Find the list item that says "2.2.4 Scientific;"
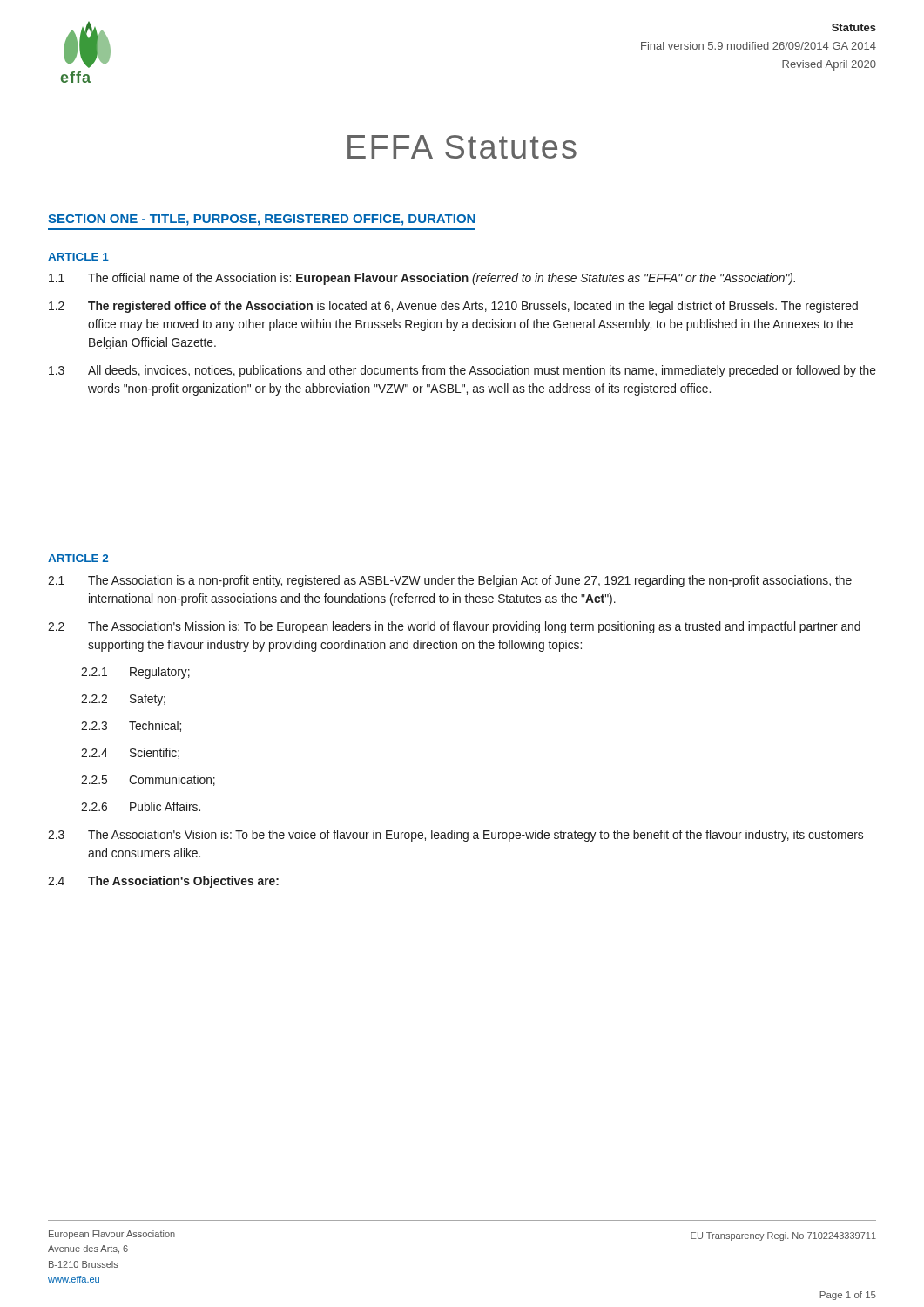The width and height of the screenshot is (924, 1307). click(x=131, y=754)
